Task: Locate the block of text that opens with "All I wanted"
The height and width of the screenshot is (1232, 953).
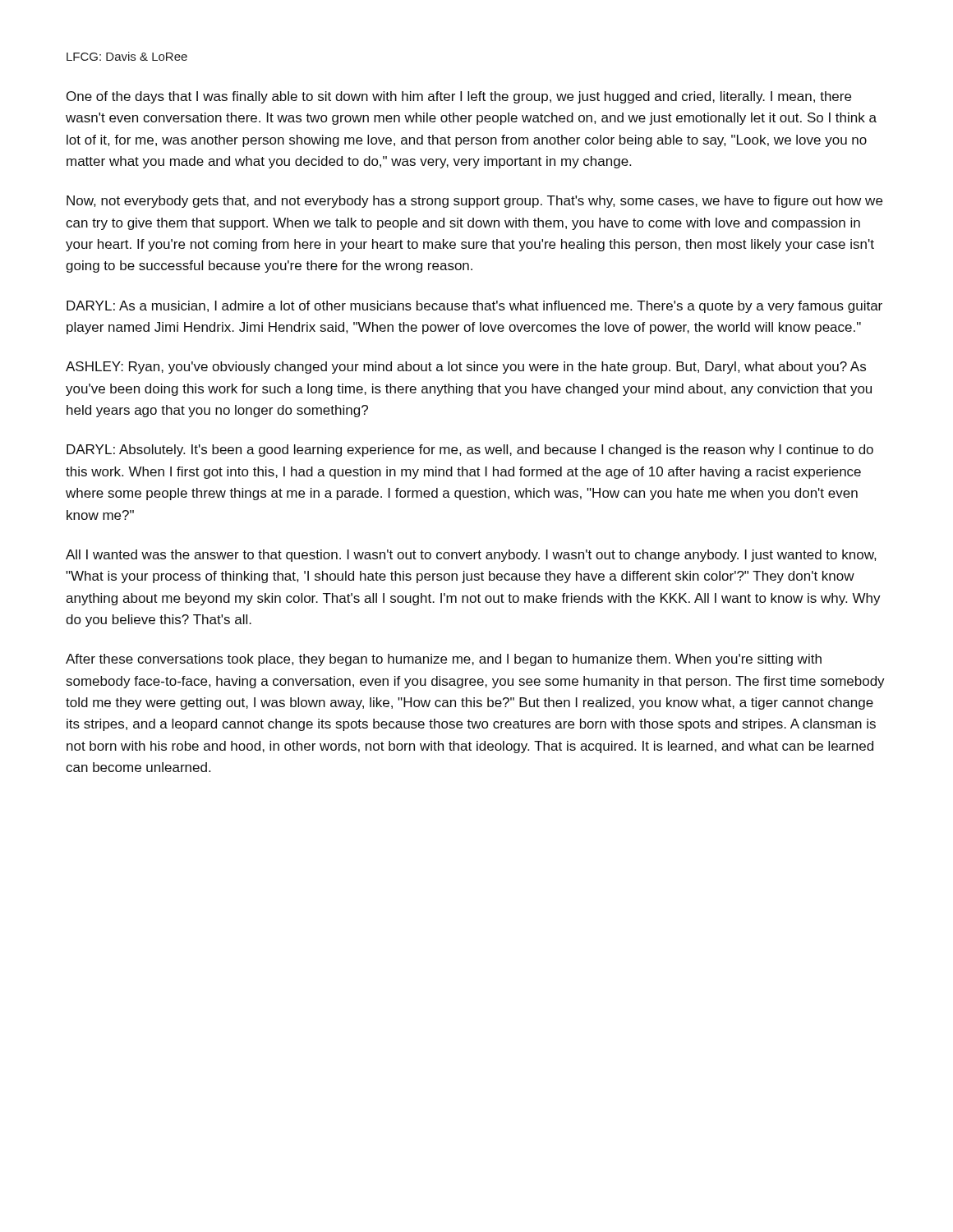Action: [473, 587]
